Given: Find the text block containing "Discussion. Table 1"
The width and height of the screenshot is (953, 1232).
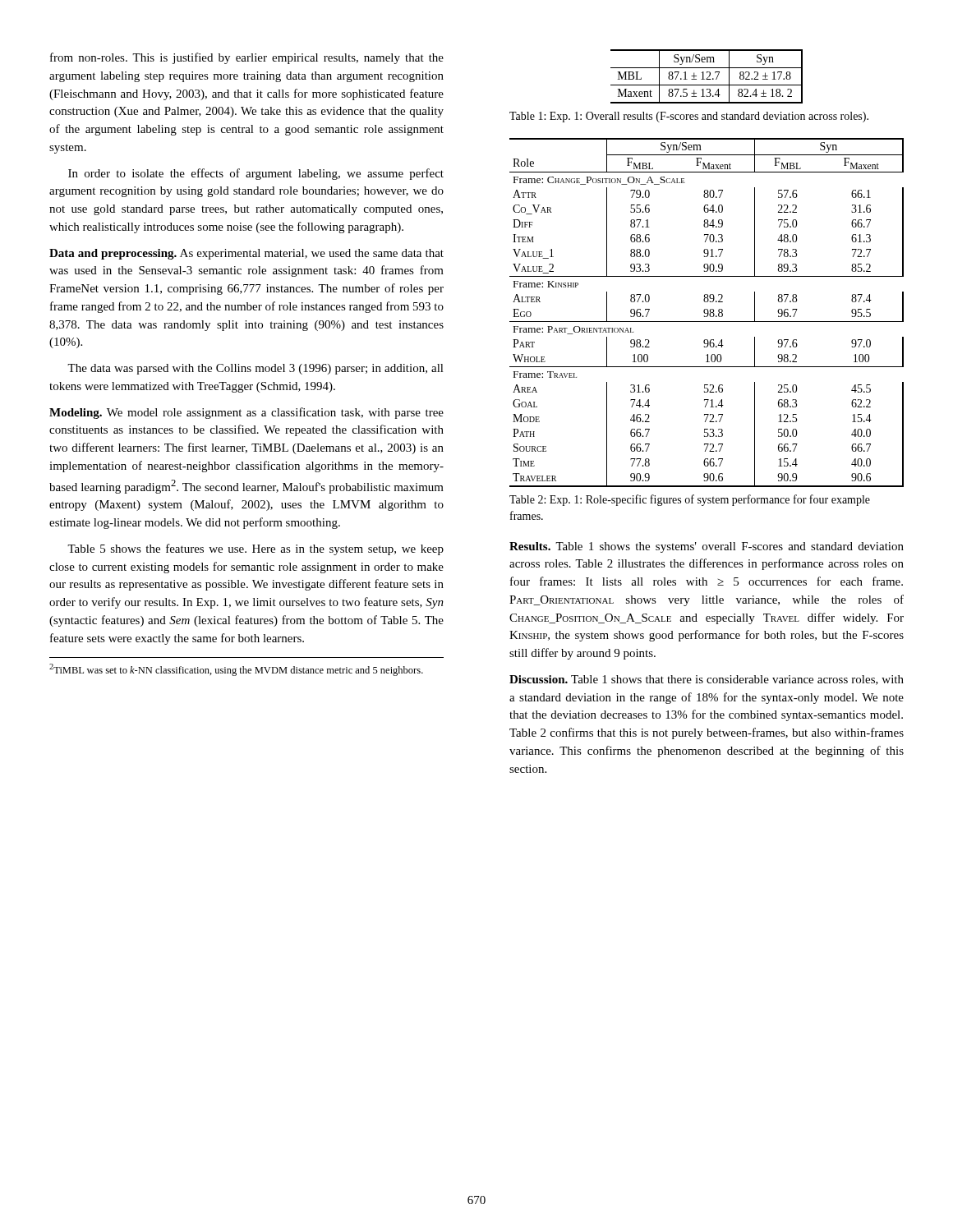Looking at the screenshot, I should [x=707, y=725].
